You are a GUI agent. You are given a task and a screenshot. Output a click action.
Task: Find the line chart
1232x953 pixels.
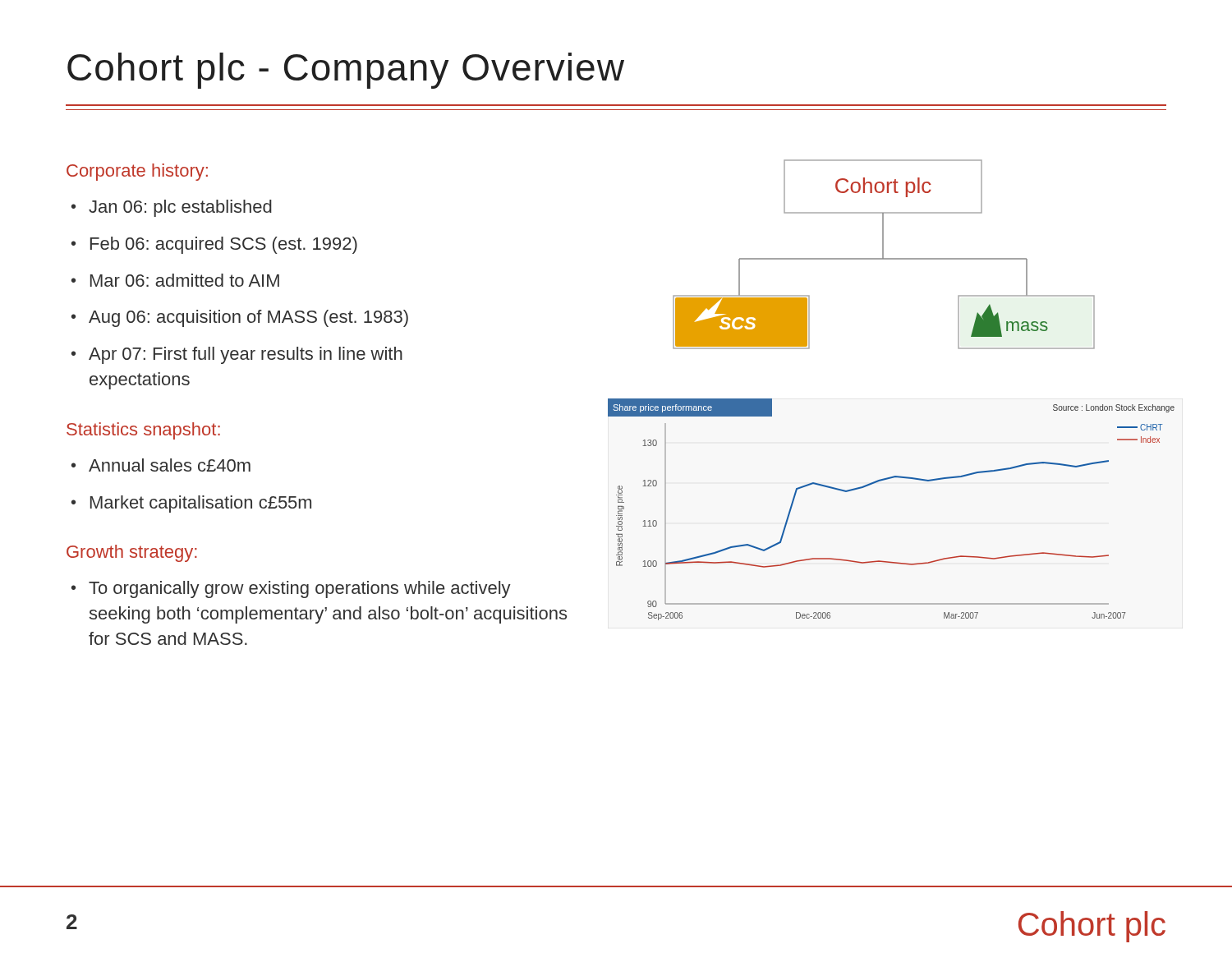[895, 513]
